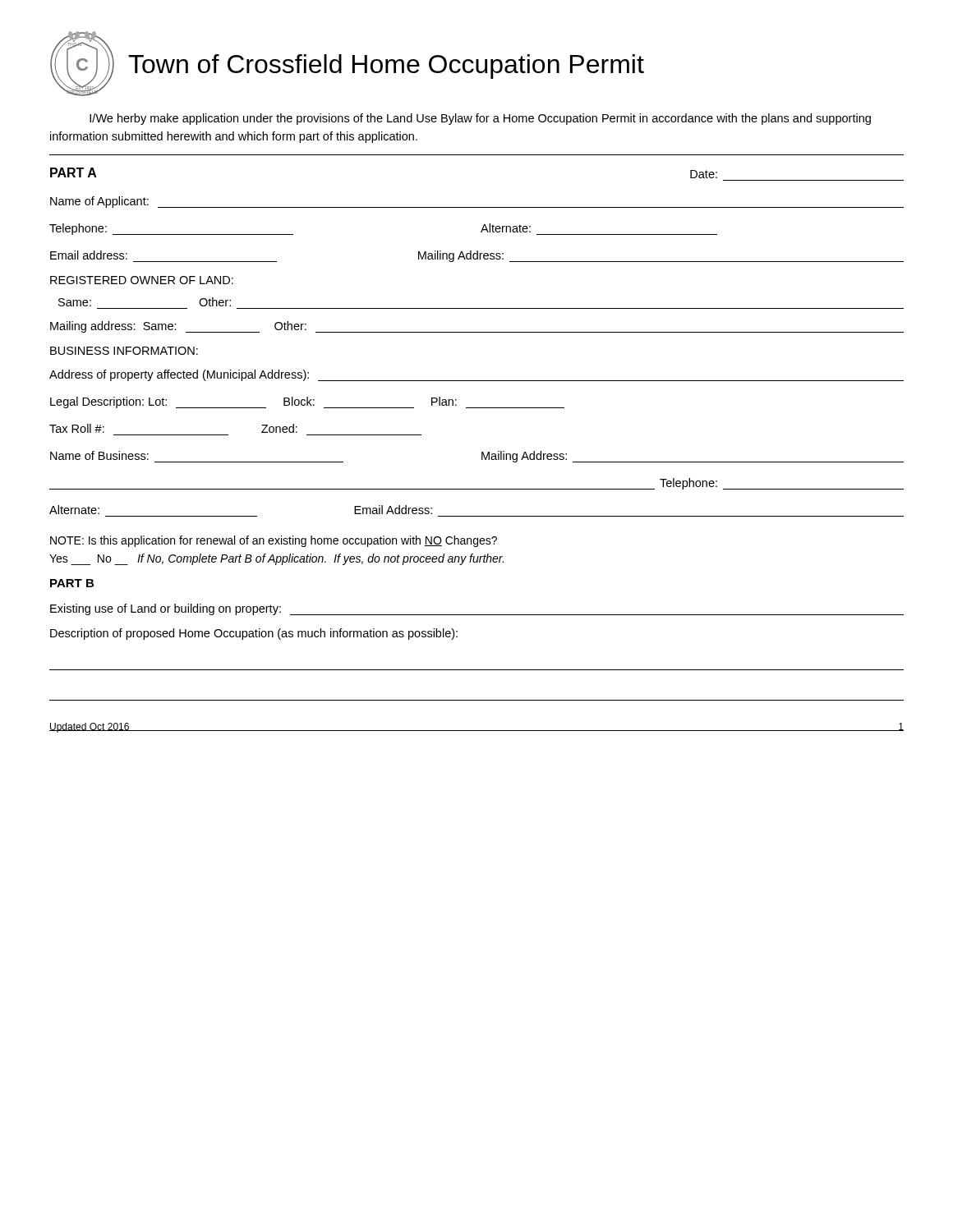Screen dimensions: 1232x953
Task: Click on the text starting "Description of proposed Home Occupation"
Action: click(x=254, y=633)
